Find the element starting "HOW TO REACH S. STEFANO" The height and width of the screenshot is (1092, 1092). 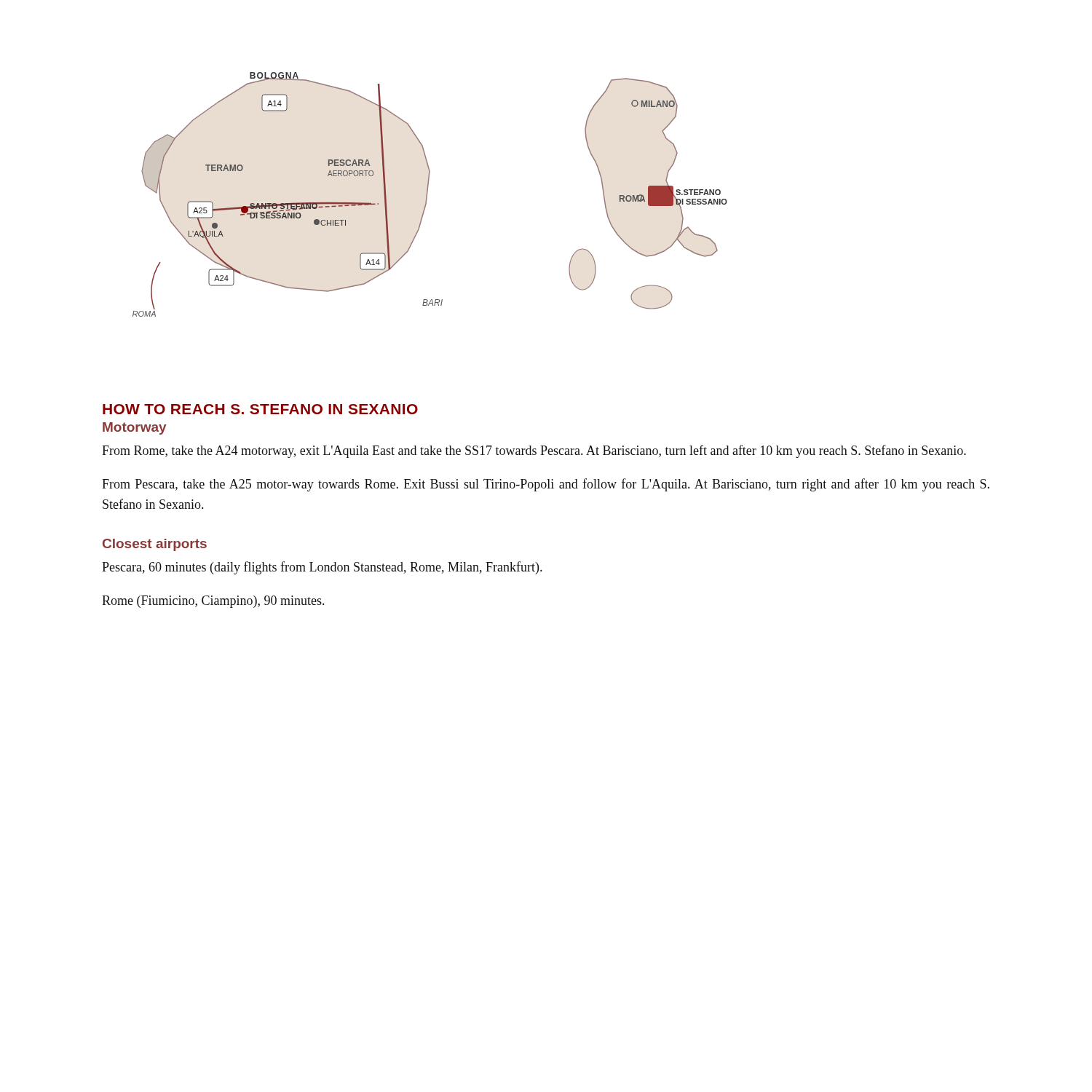(x=260, y=409)
